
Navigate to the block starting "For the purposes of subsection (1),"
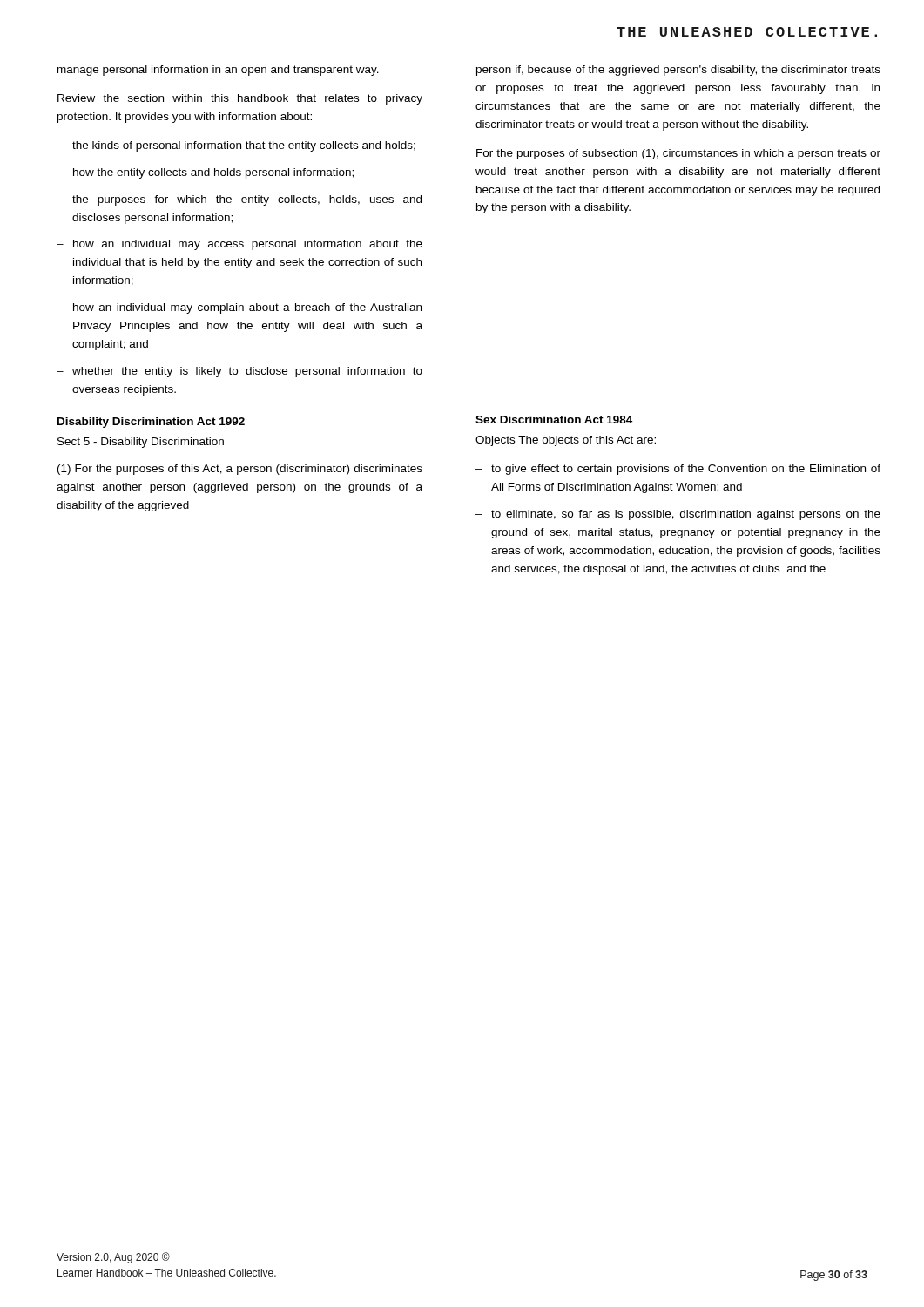pos(678,180)
